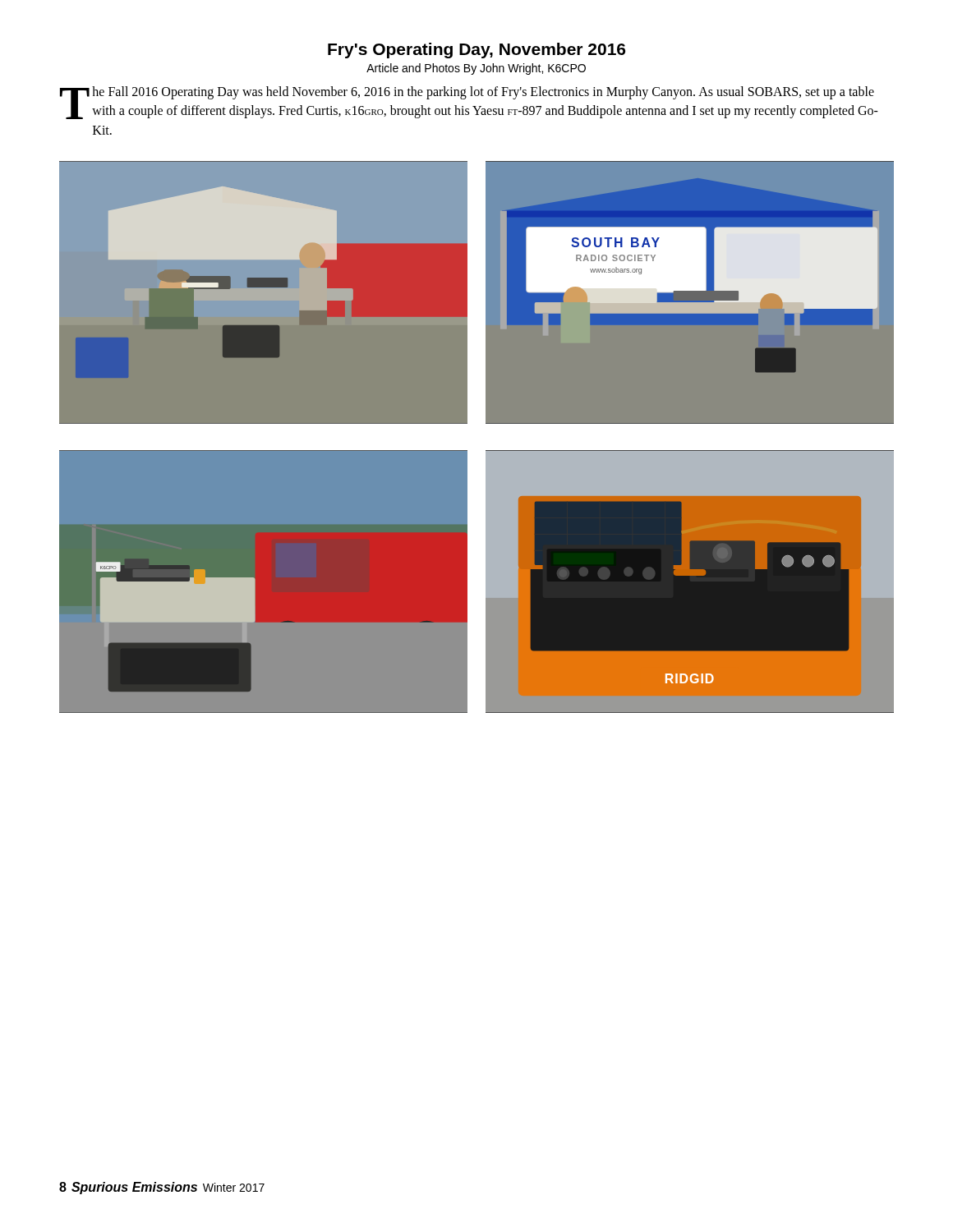Locate the caption with the text "Article and Photos"
This screenshot has width=953, height=1232.
(476, 68)
